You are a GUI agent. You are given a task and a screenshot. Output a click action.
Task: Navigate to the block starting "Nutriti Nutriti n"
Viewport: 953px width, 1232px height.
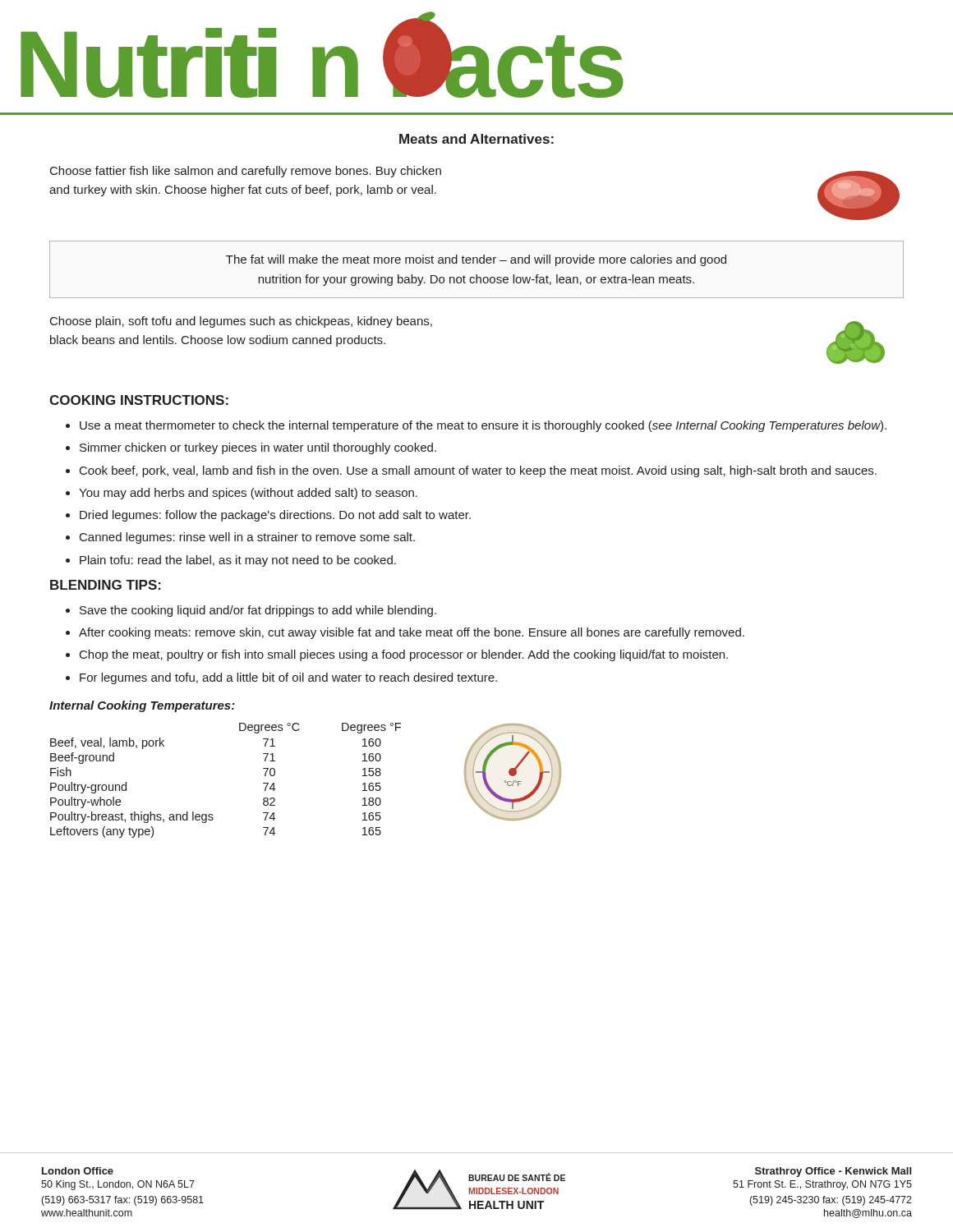(476, 61)
